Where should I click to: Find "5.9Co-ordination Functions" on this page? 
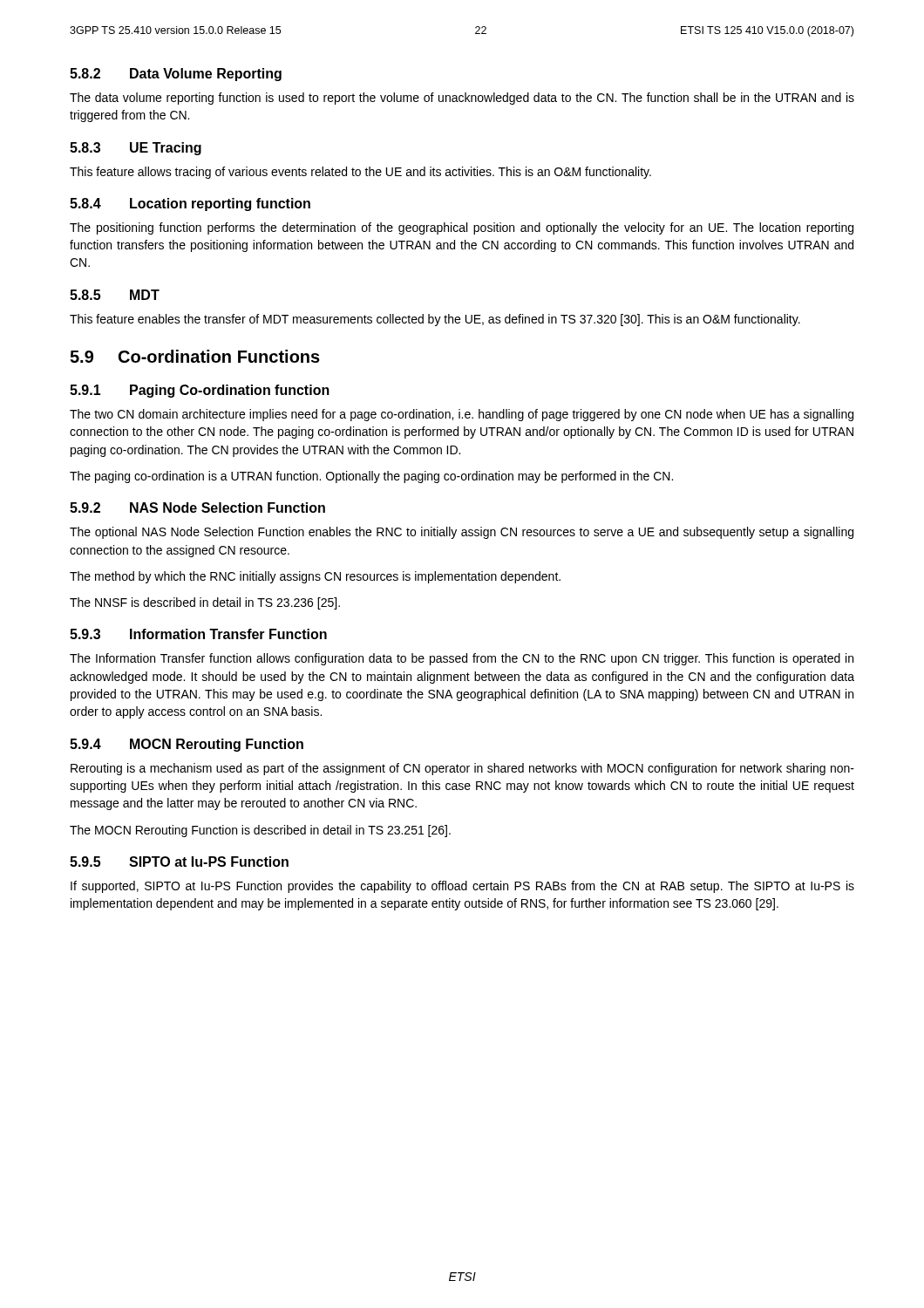[195, 357]
